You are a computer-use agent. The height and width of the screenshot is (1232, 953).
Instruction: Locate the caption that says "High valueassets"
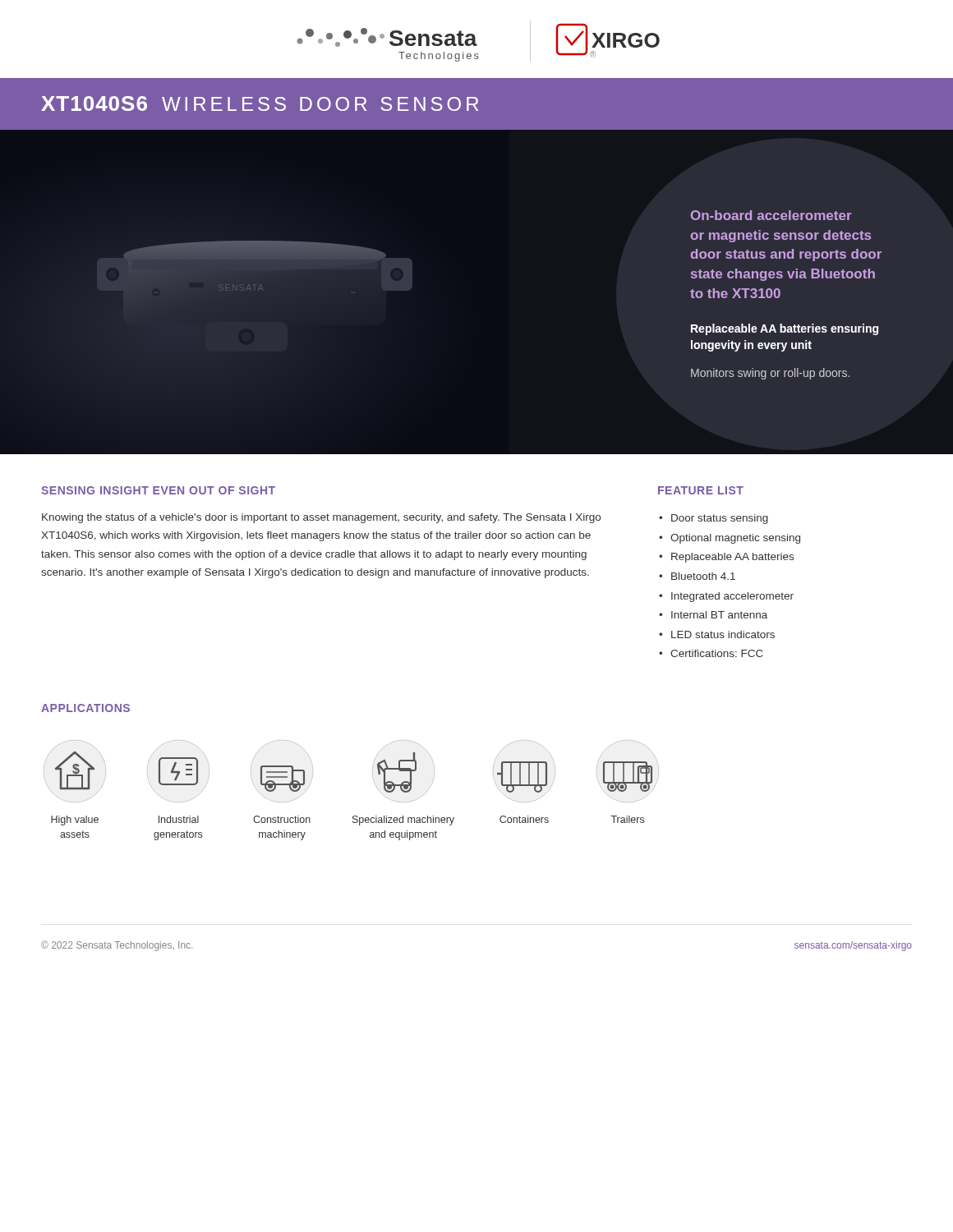75,827
